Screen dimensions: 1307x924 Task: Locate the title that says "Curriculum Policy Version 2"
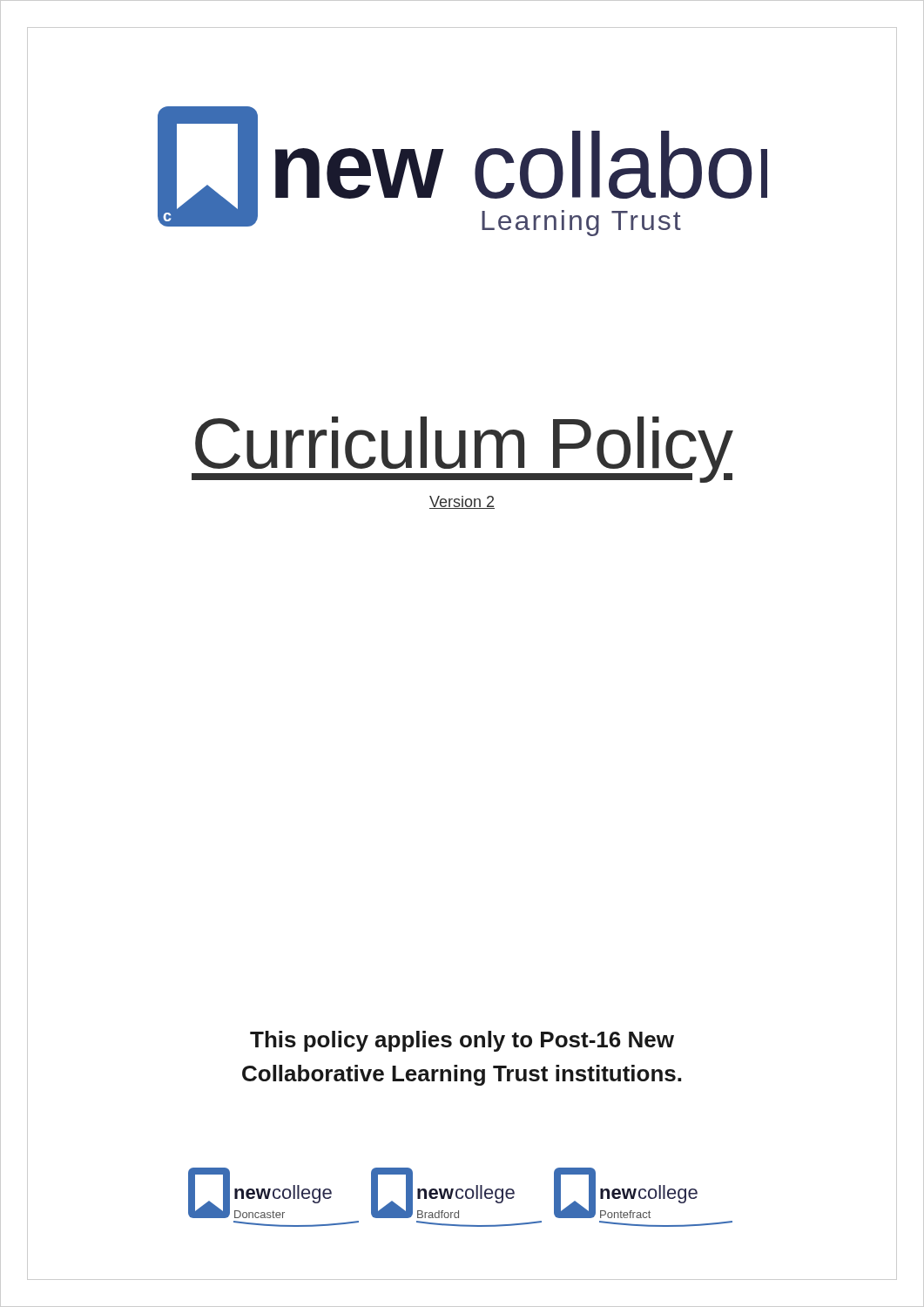(x=462, y=457)
